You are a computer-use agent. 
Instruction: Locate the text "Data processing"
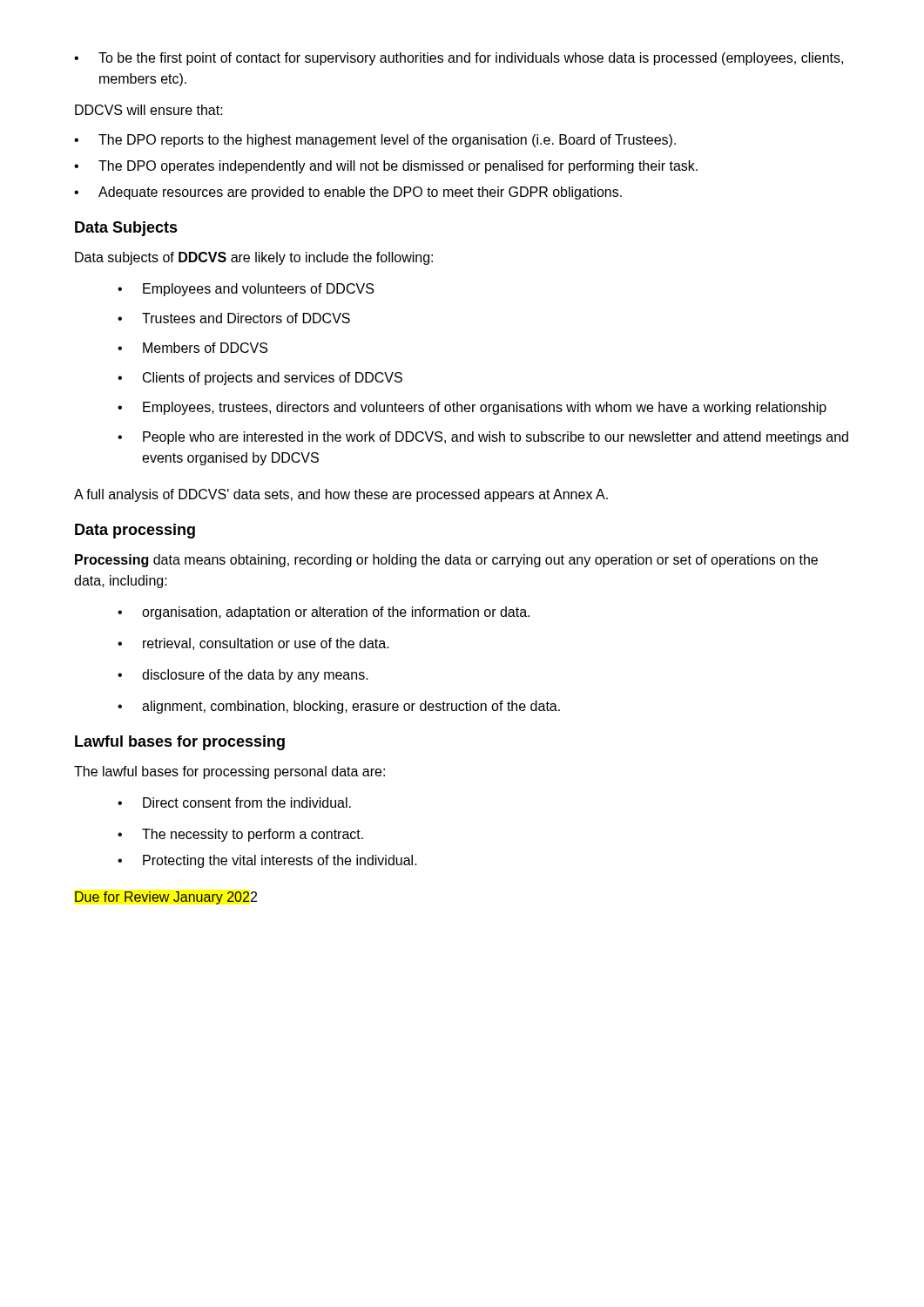(135, 530)
